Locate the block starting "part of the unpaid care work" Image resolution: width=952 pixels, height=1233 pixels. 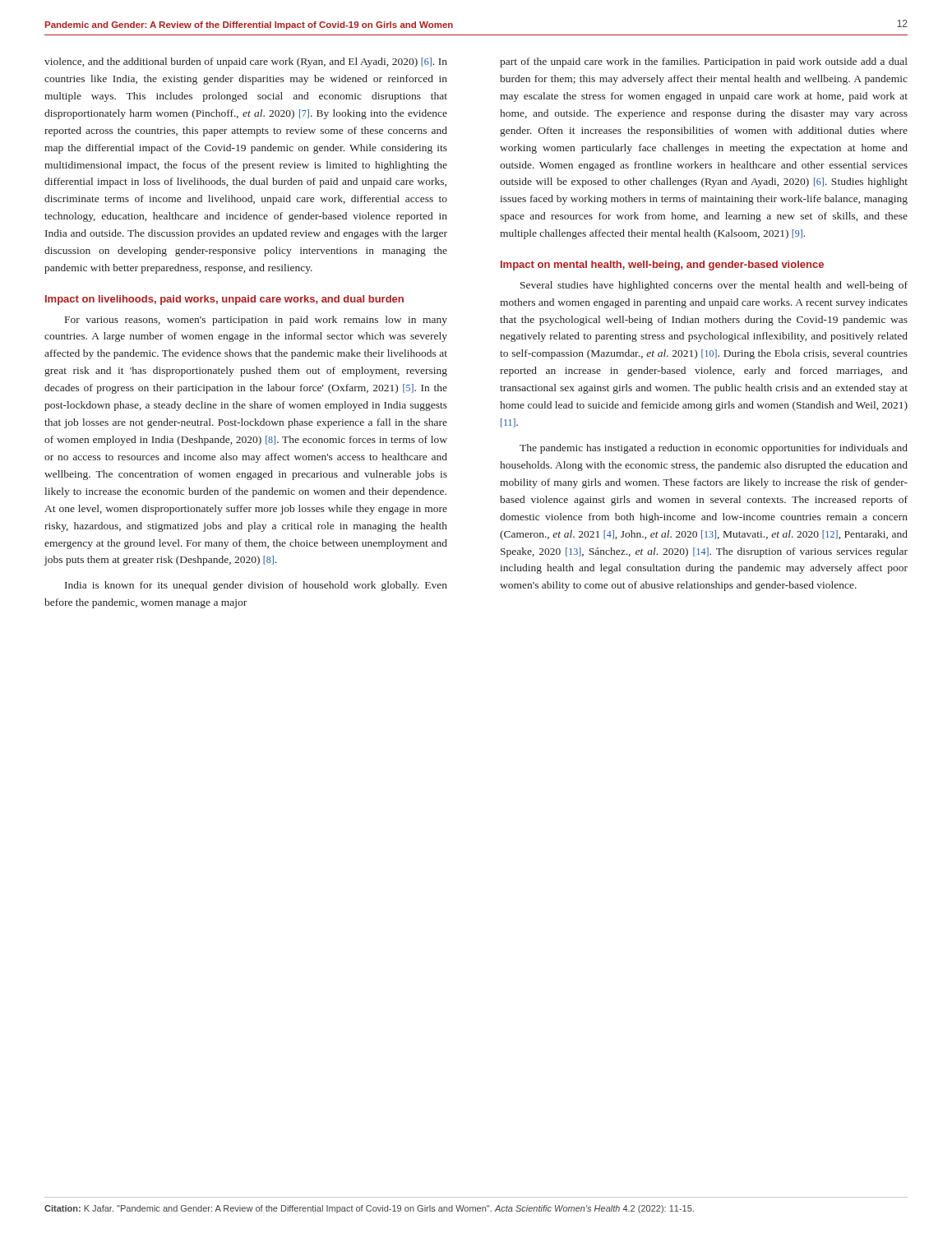pyautogui.click(x=704, y=148)
